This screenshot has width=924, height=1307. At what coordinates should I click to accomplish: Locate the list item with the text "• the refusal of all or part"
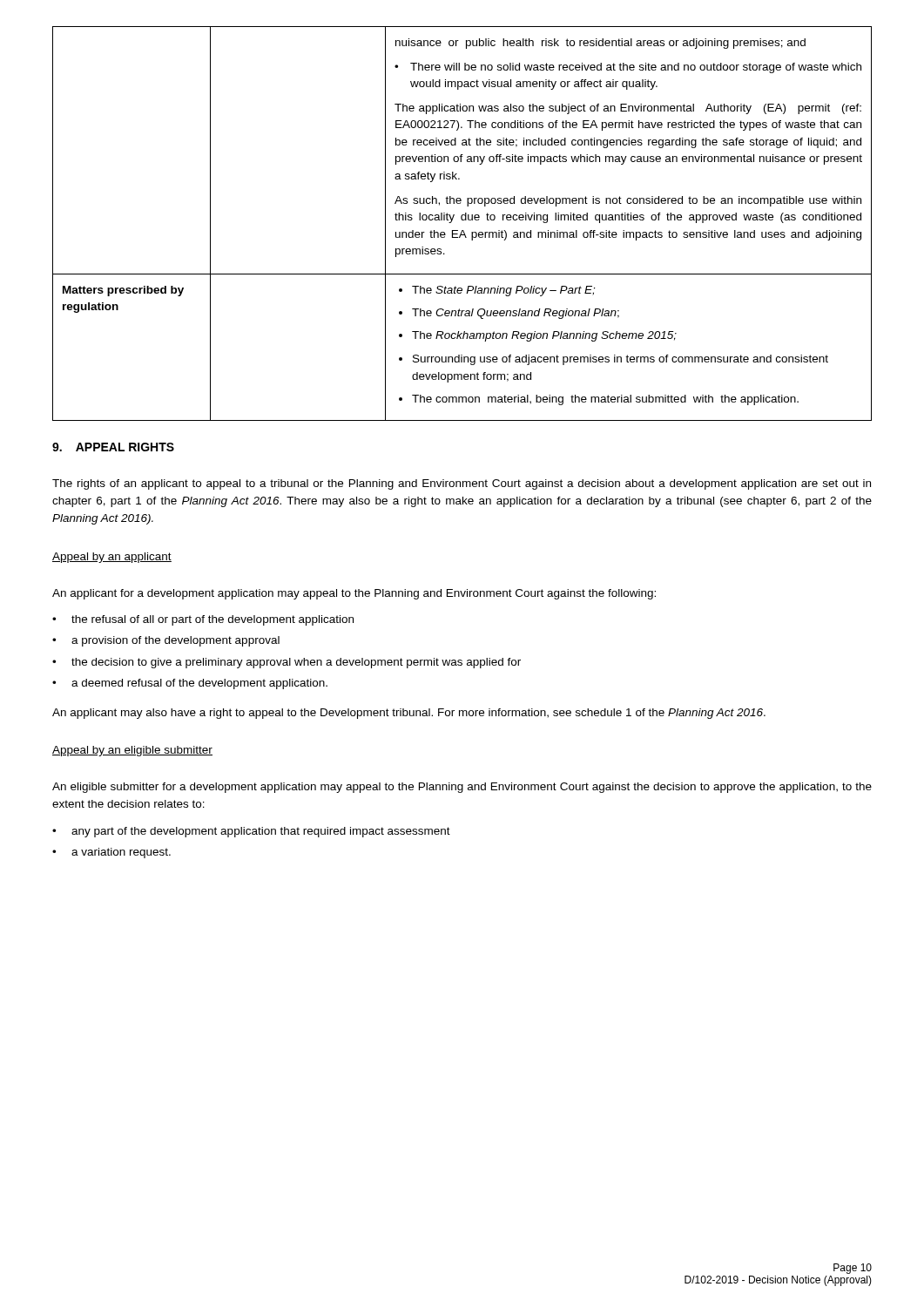(x=203, y=620)
